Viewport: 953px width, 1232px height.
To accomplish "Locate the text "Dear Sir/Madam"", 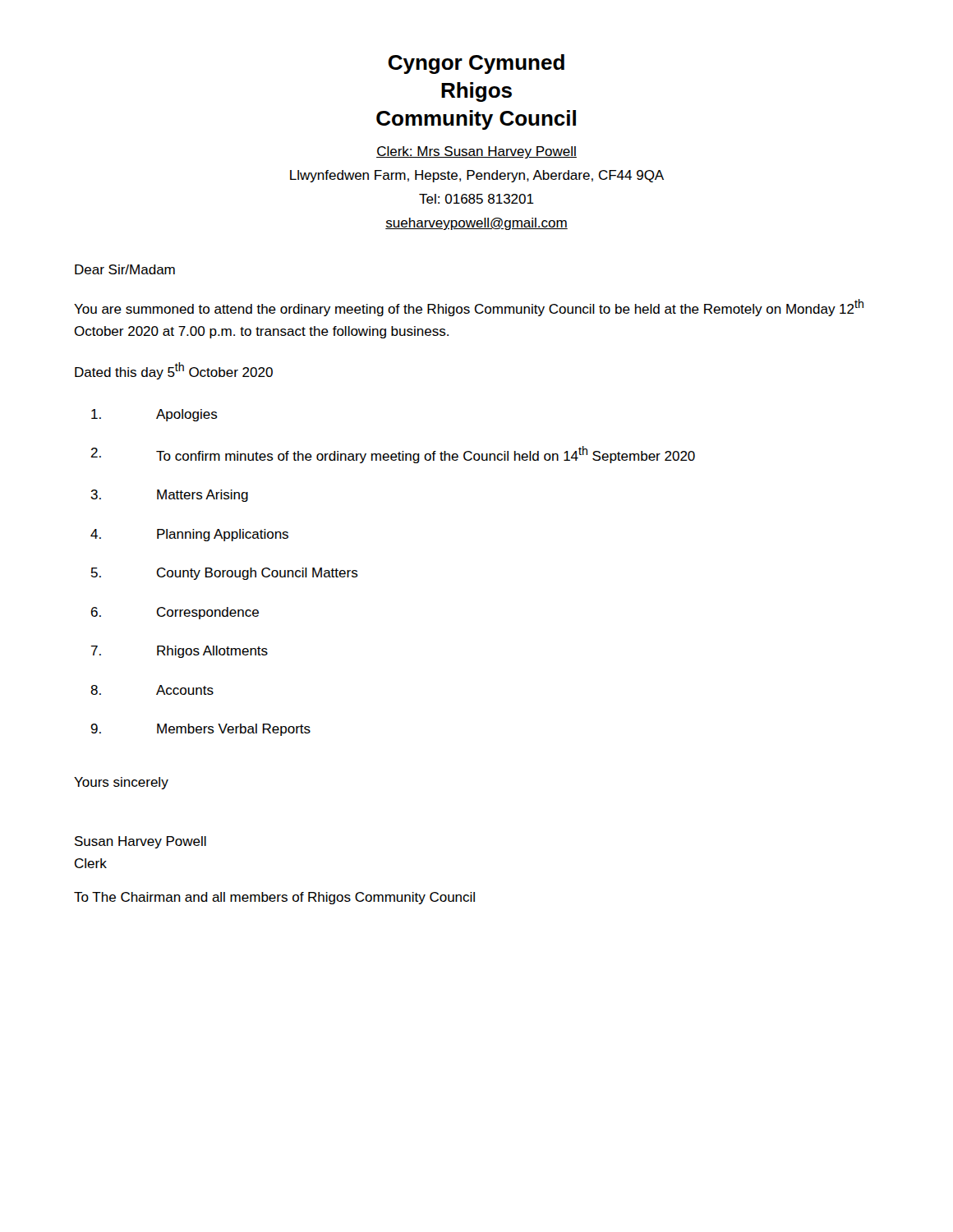I will (125, 270).
